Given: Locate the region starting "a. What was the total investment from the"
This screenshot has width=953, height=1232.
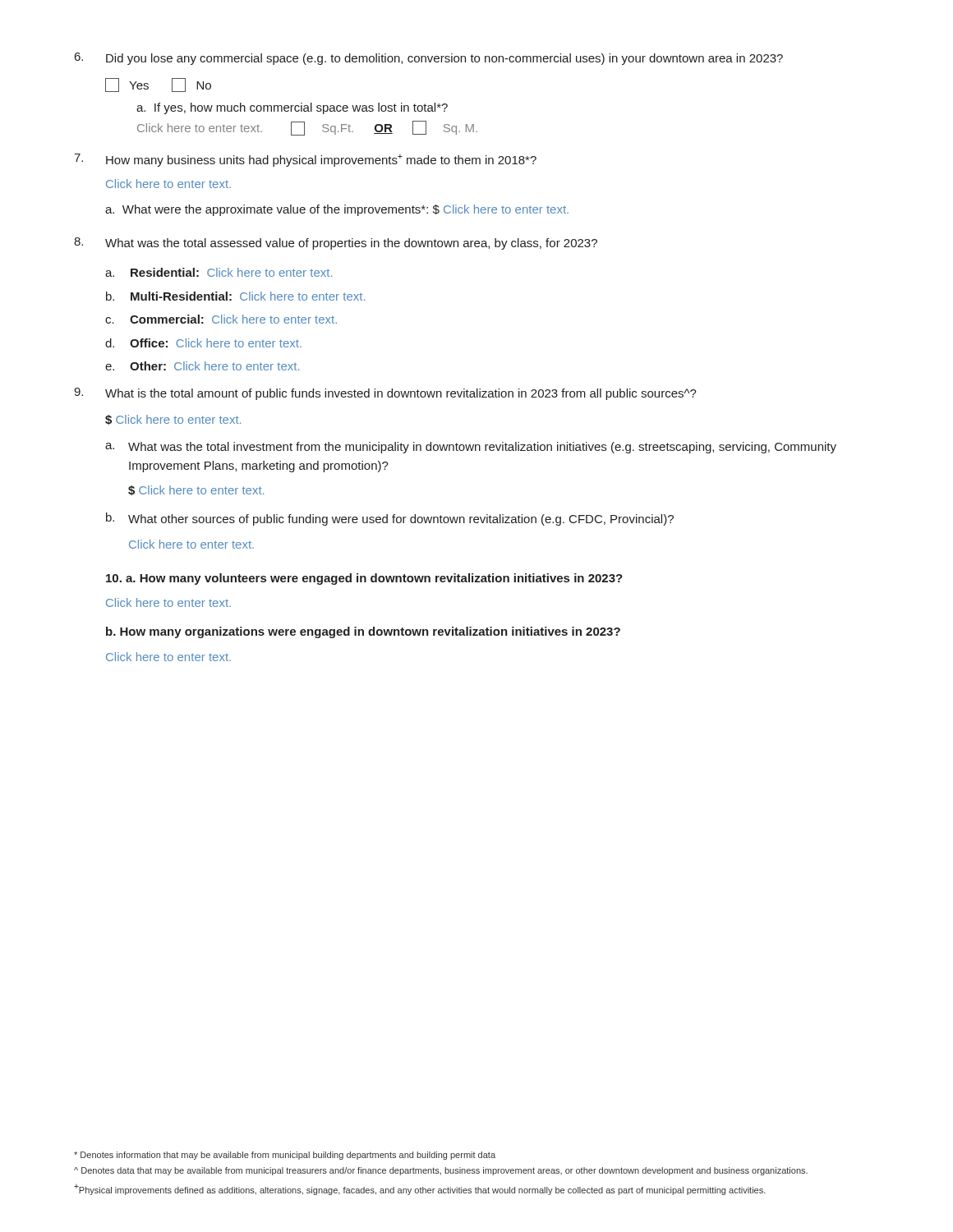Looking at the screenshot, I should tap(492, 456).
